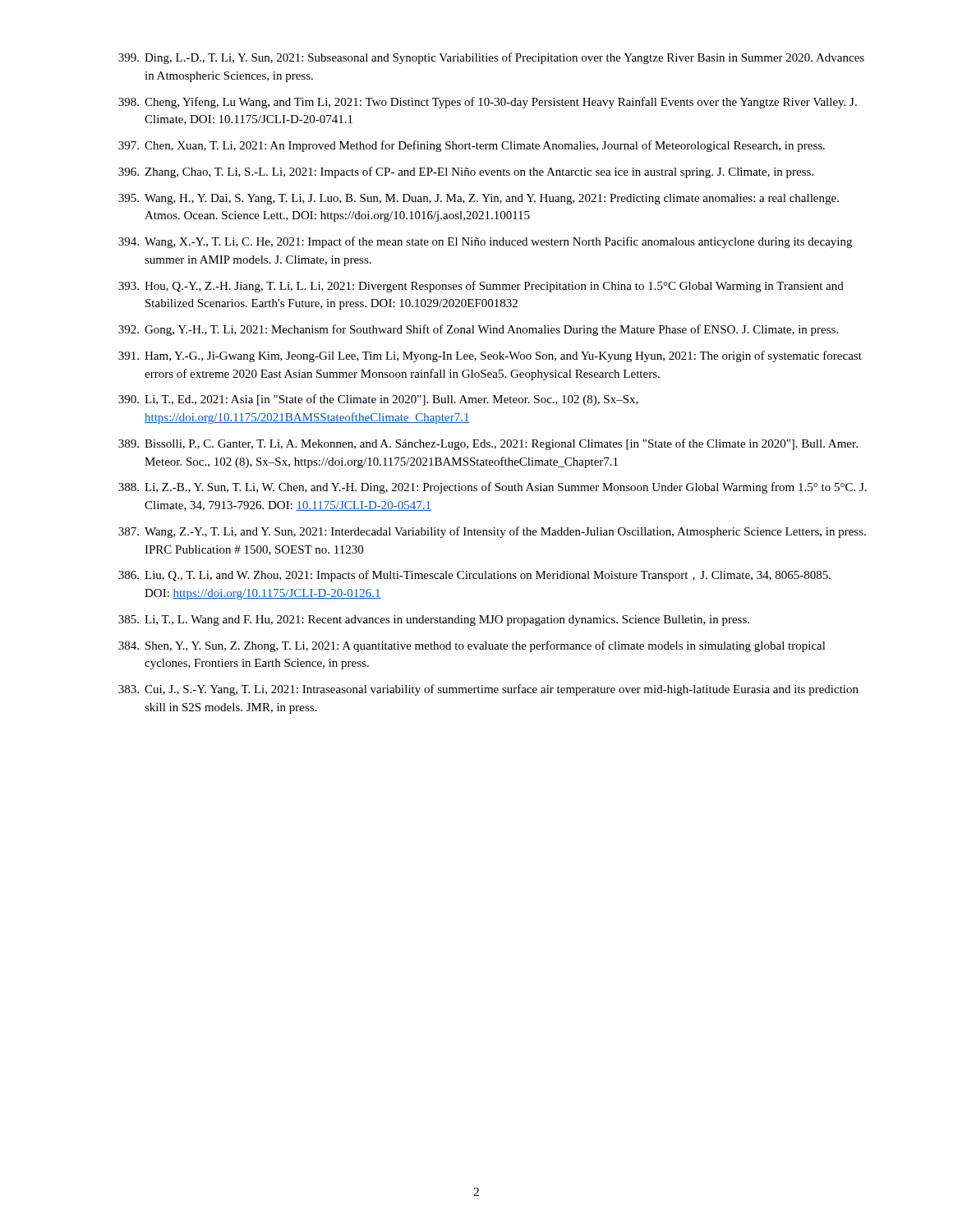Click the passage that begins "385. Li, T., L."
Viewport: 953px width, 1232px height.
click(485, 620)
